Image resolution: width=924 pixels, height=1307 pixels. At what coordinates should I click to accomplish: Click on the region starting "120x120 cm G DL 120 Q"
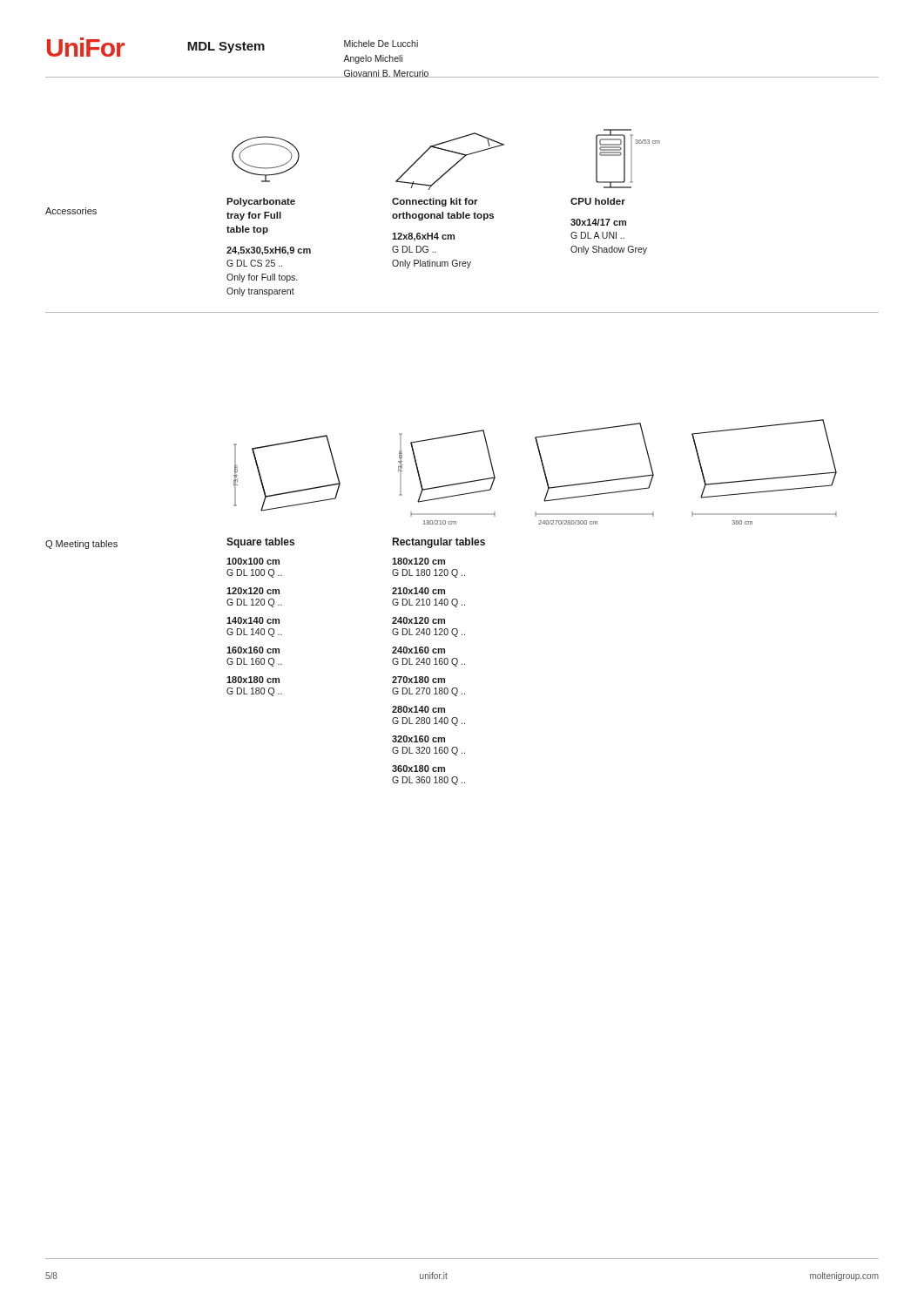[x=254, y=596]
